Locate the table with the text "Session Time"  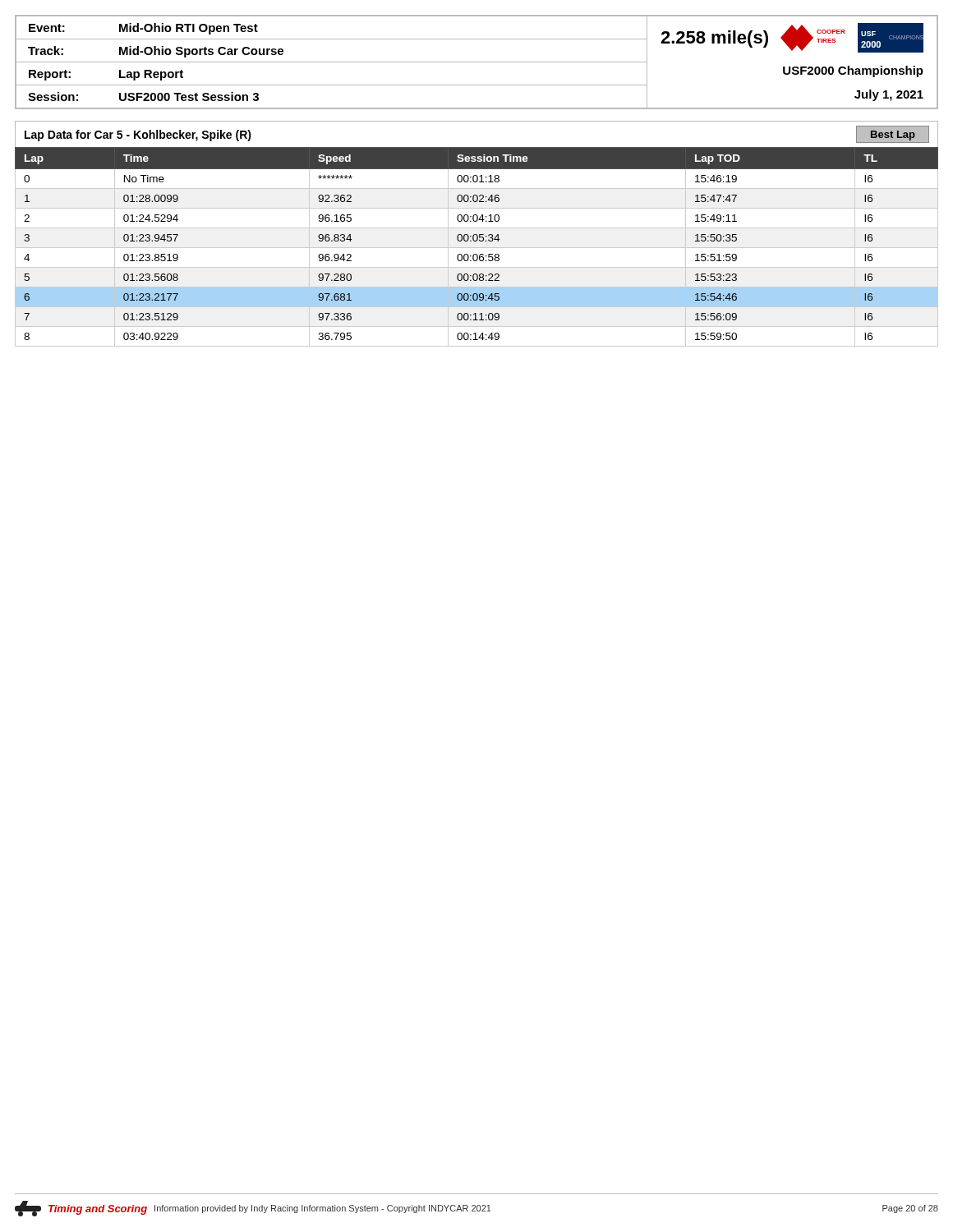point(476,247)
